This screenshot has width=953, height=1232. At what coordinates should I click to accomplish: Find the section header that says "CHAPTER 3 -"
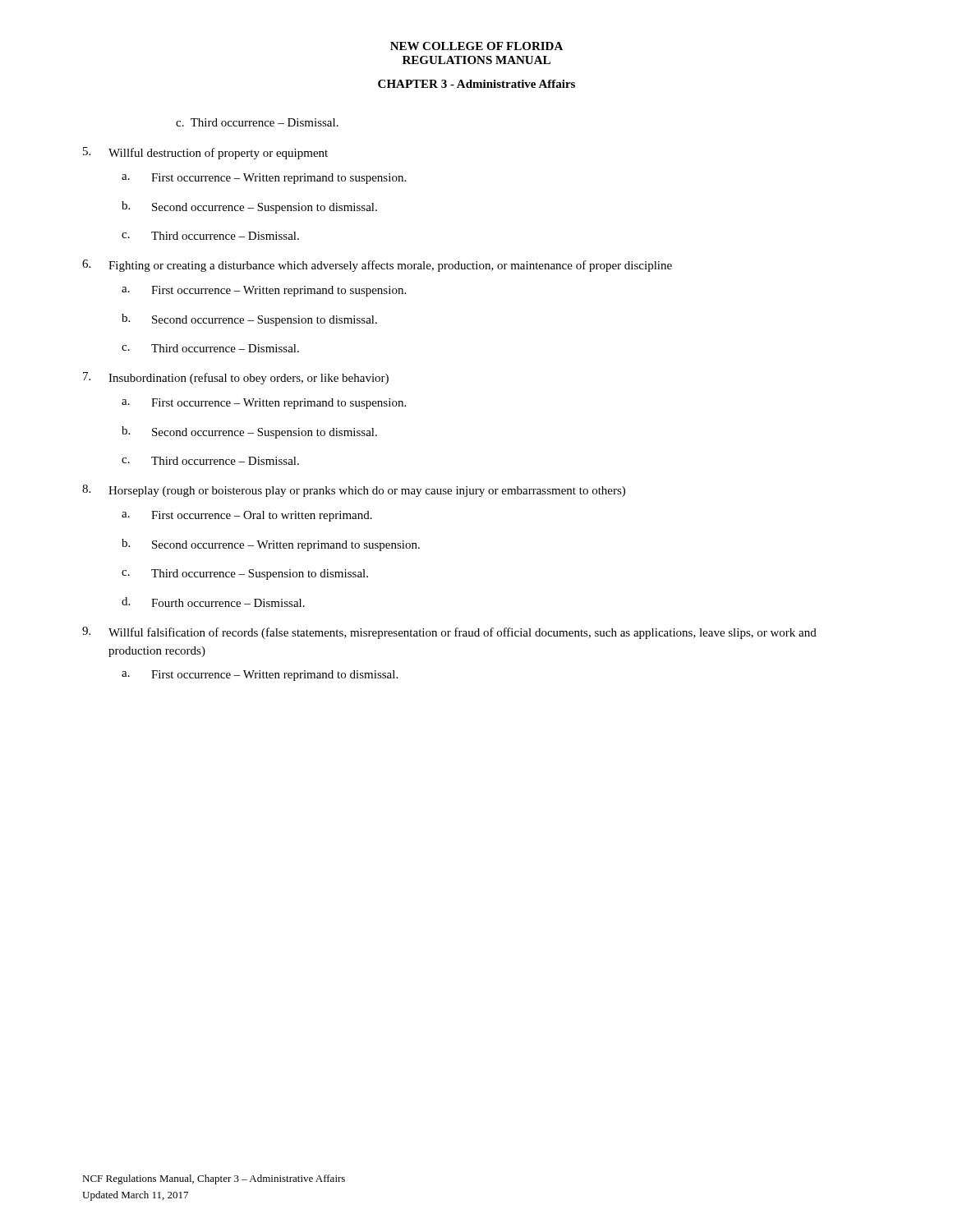pos(476,84)
